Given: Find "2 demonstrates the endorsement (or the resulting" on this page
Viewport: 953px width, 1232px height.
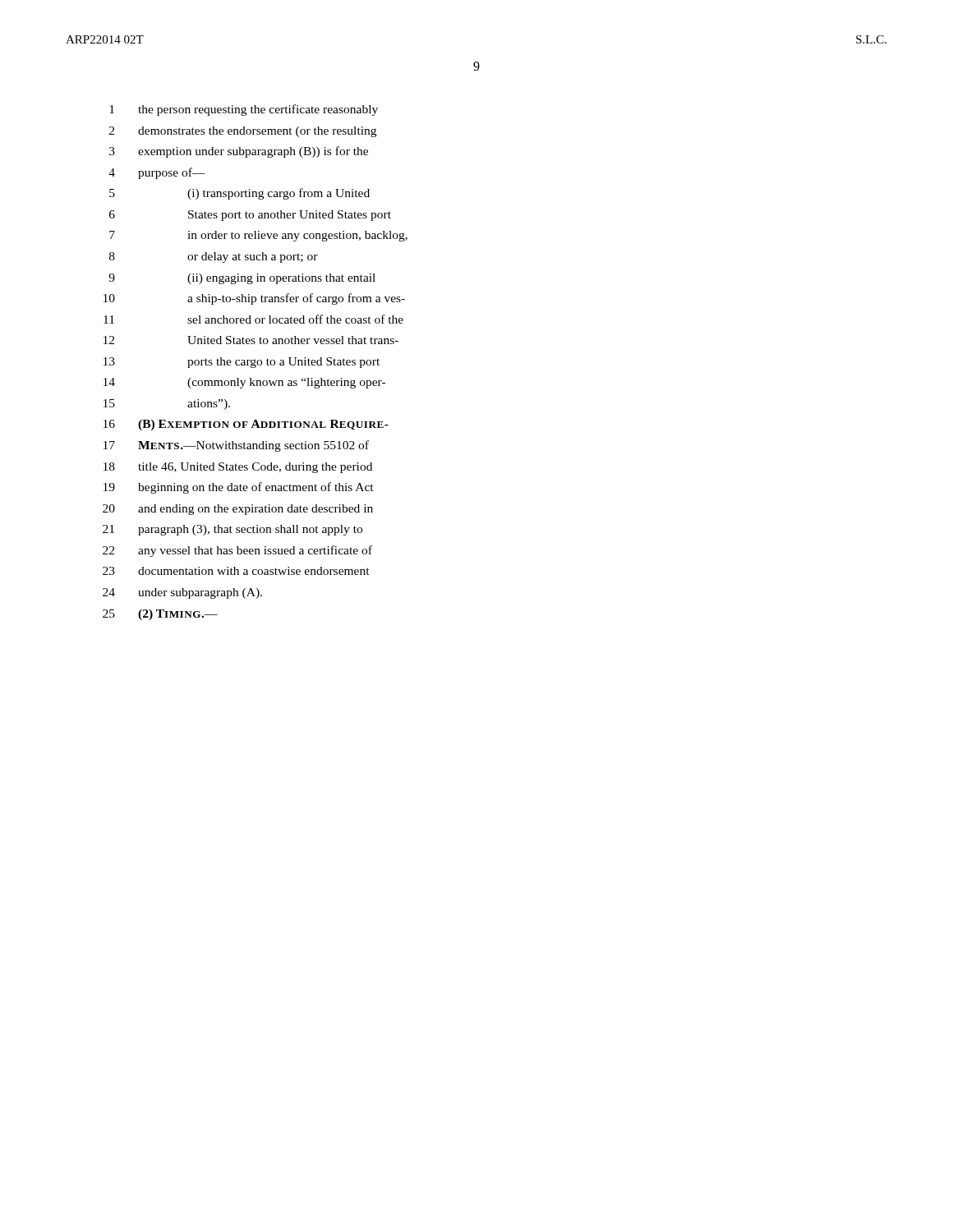Looking at the screenshot, I should [x=243, y=132].
